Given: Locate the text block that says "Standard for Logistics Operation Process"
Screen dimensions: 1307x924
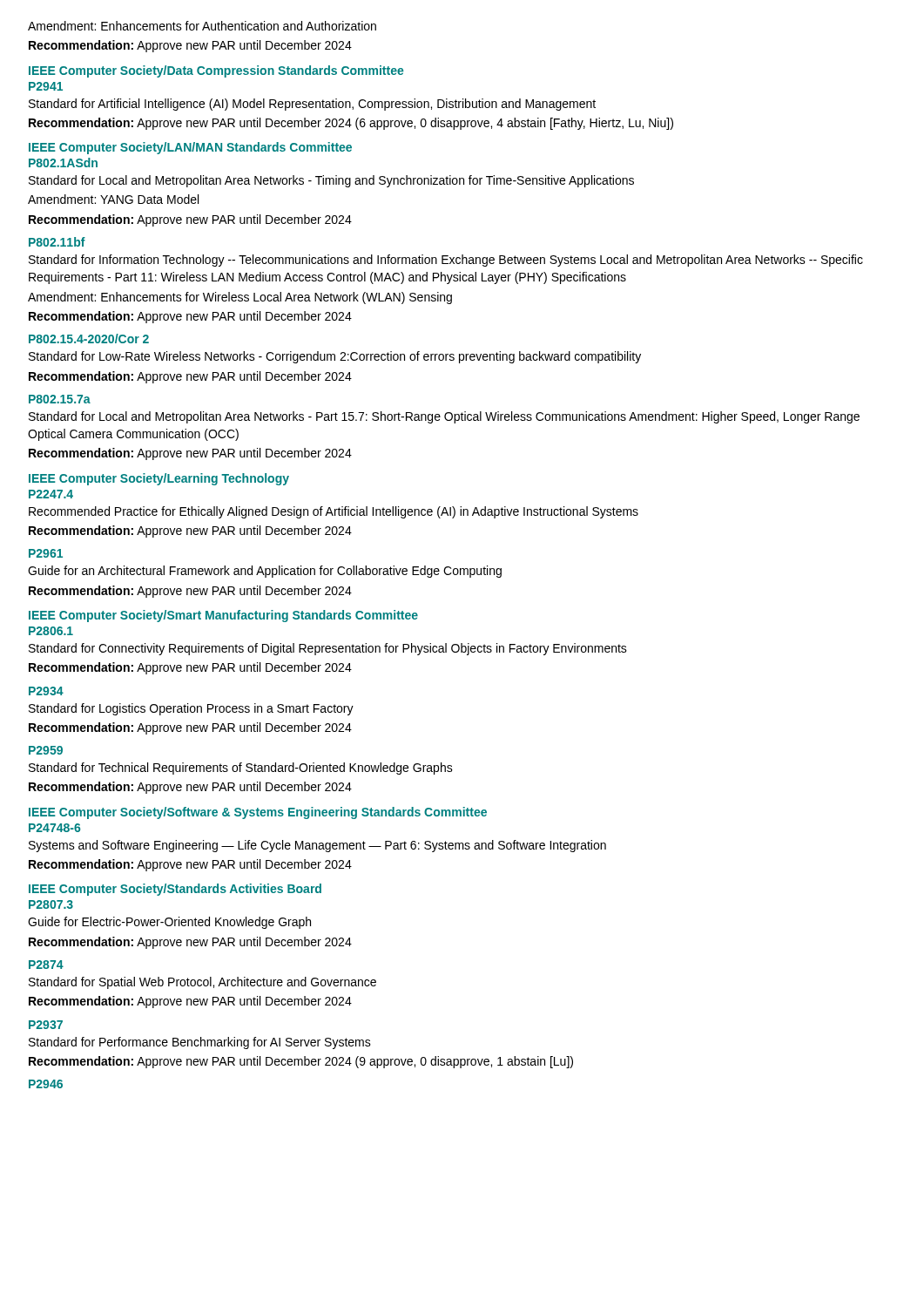Looking at the screenshot, I should [x=191, y=708].
